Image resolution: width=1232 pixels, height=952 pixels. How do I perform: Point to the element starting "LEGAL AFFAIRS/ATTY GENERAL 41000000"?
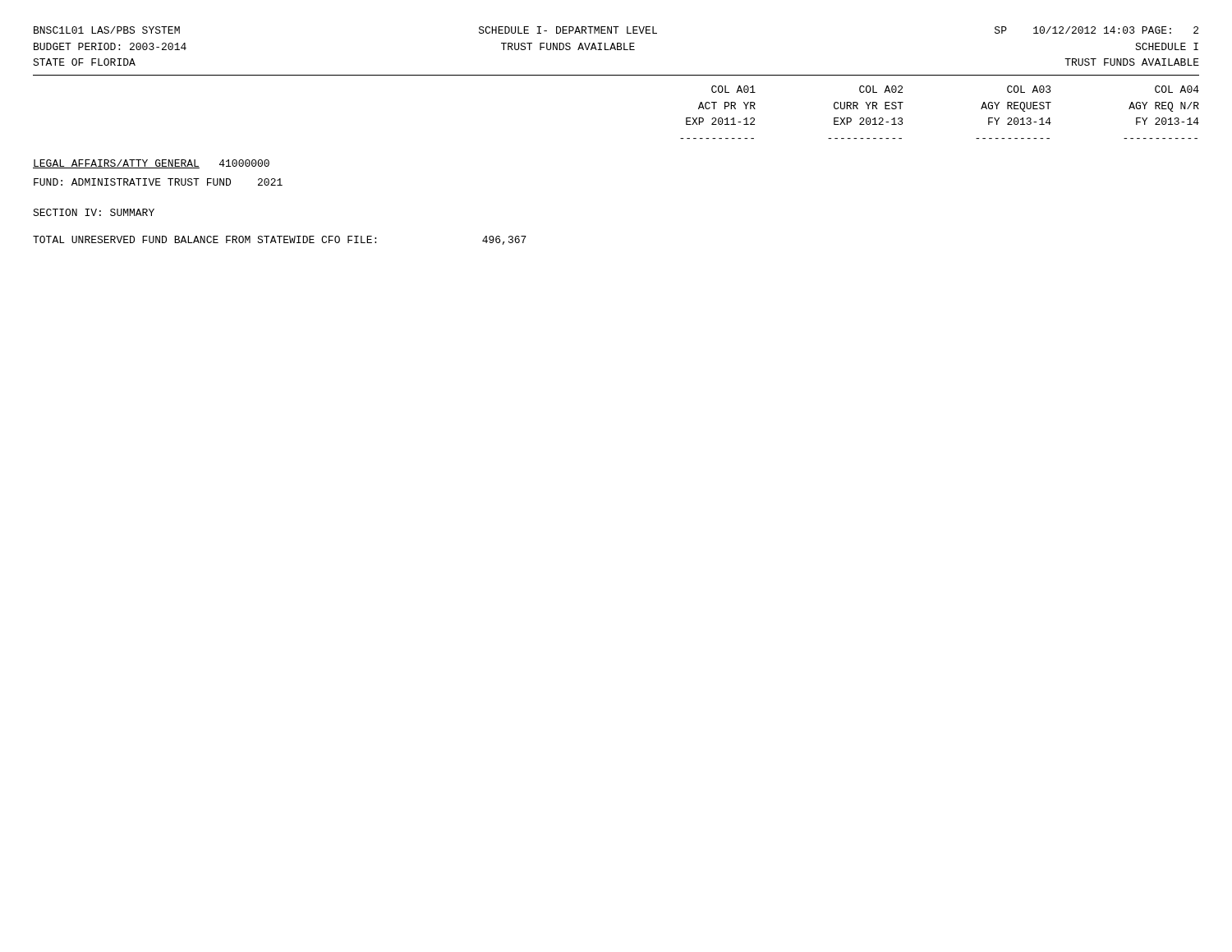click(x=151, y=164)
